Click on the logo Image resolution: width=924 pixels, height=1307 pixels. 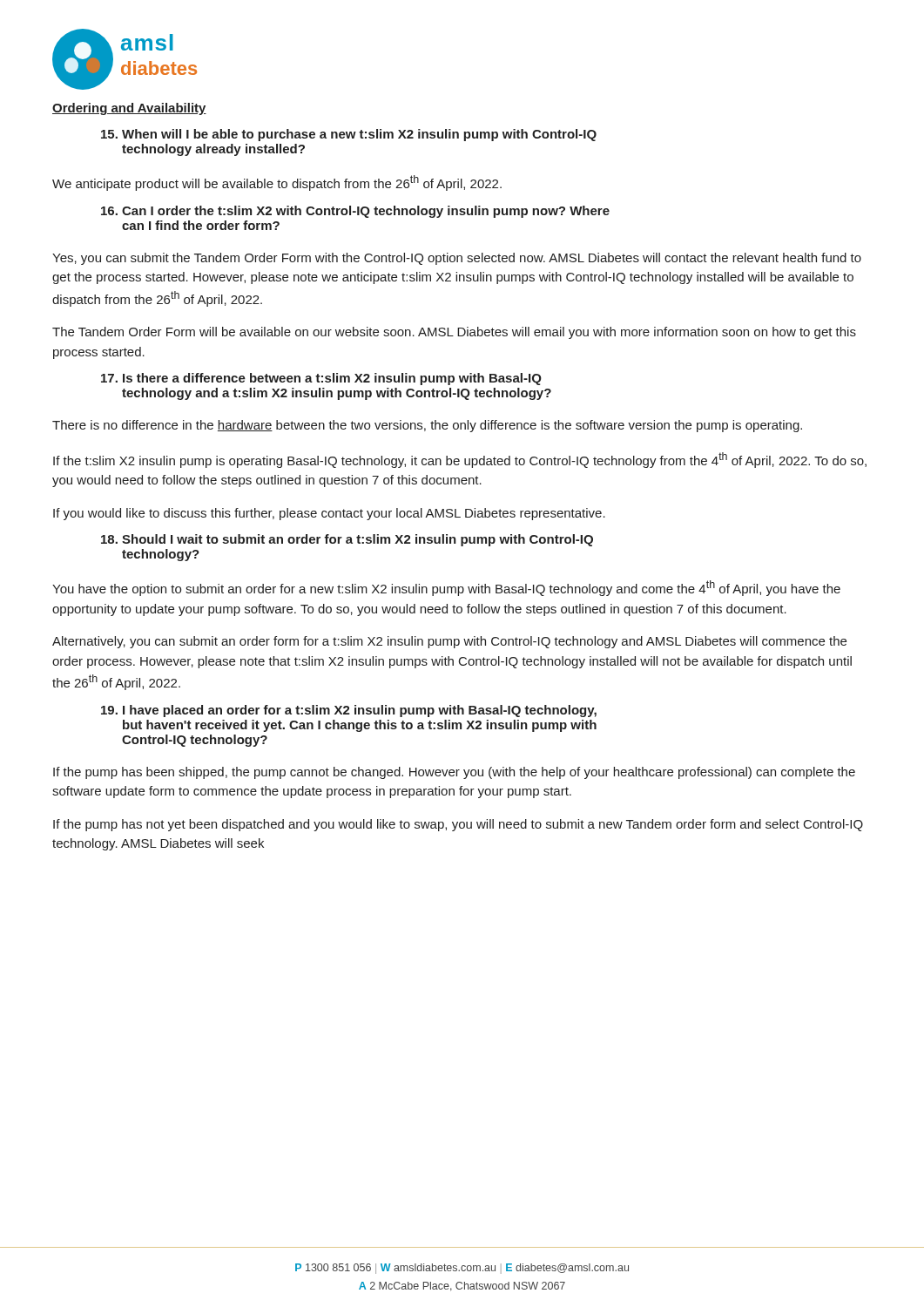[x=183, y=61]
